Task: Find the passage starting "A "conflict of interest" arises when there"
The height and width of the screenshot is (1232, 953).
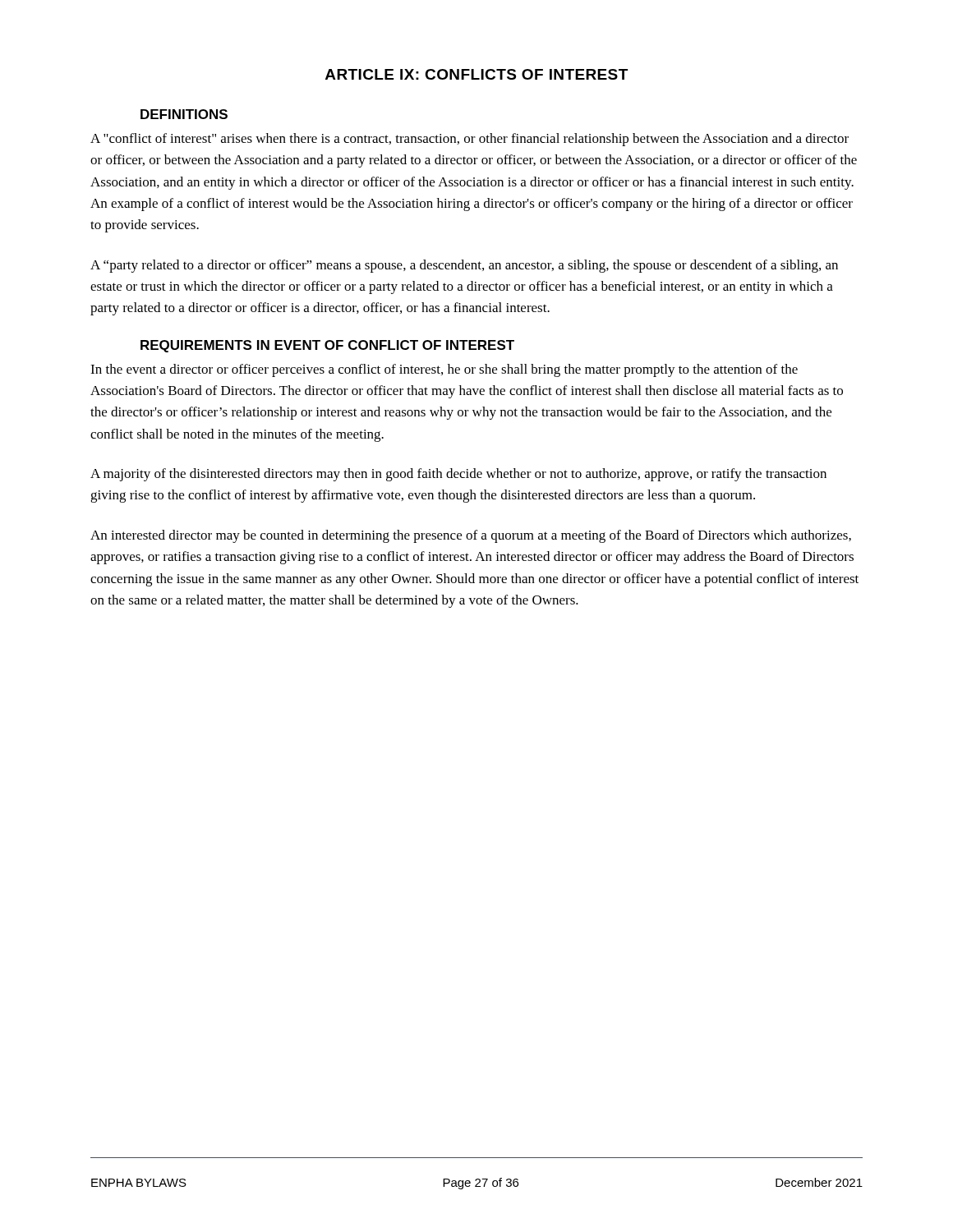Action: (x=474, y=182)
